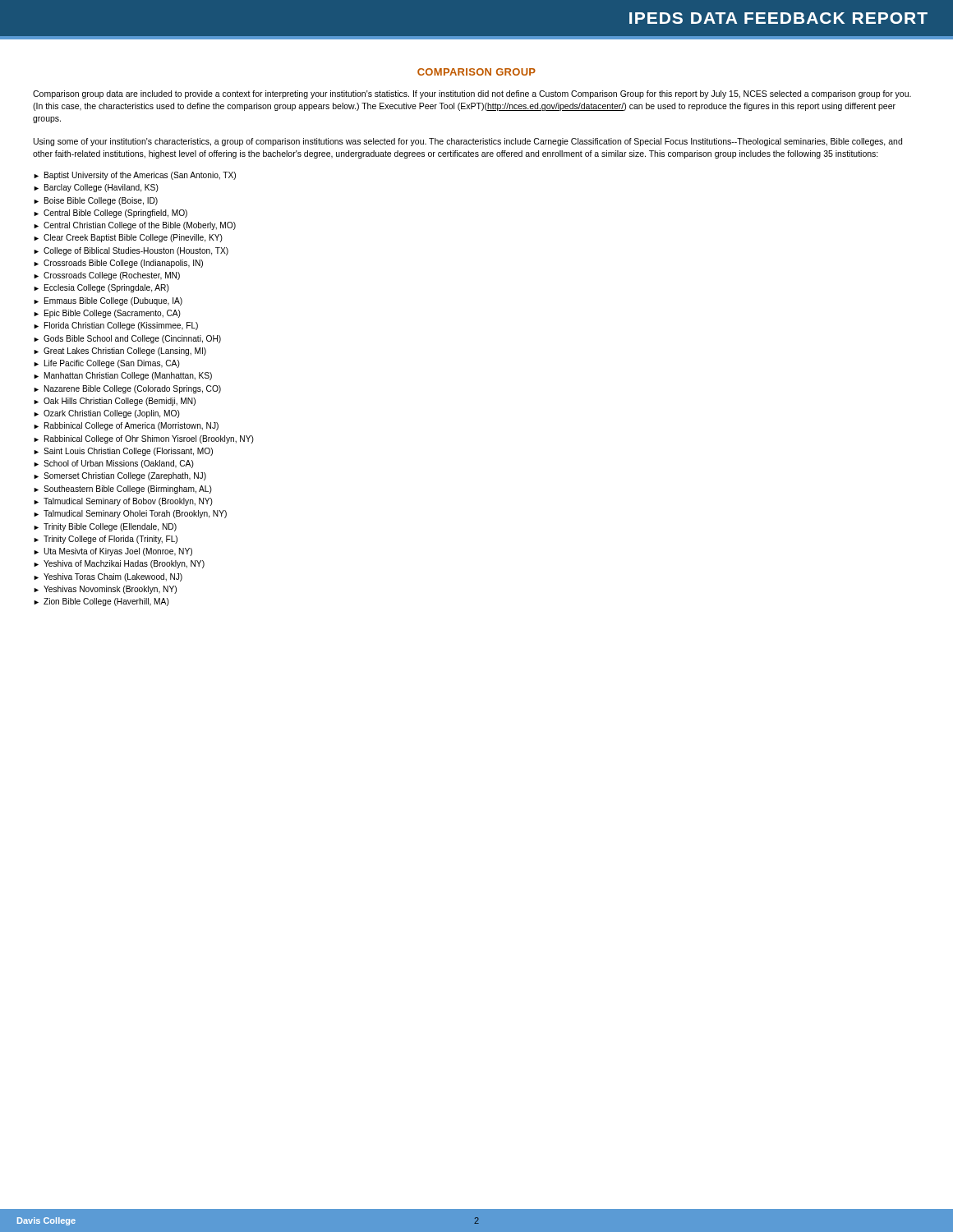Select the region starting "►Ozark Christian College (Joplin, MO)"

(x=107, y=414)
